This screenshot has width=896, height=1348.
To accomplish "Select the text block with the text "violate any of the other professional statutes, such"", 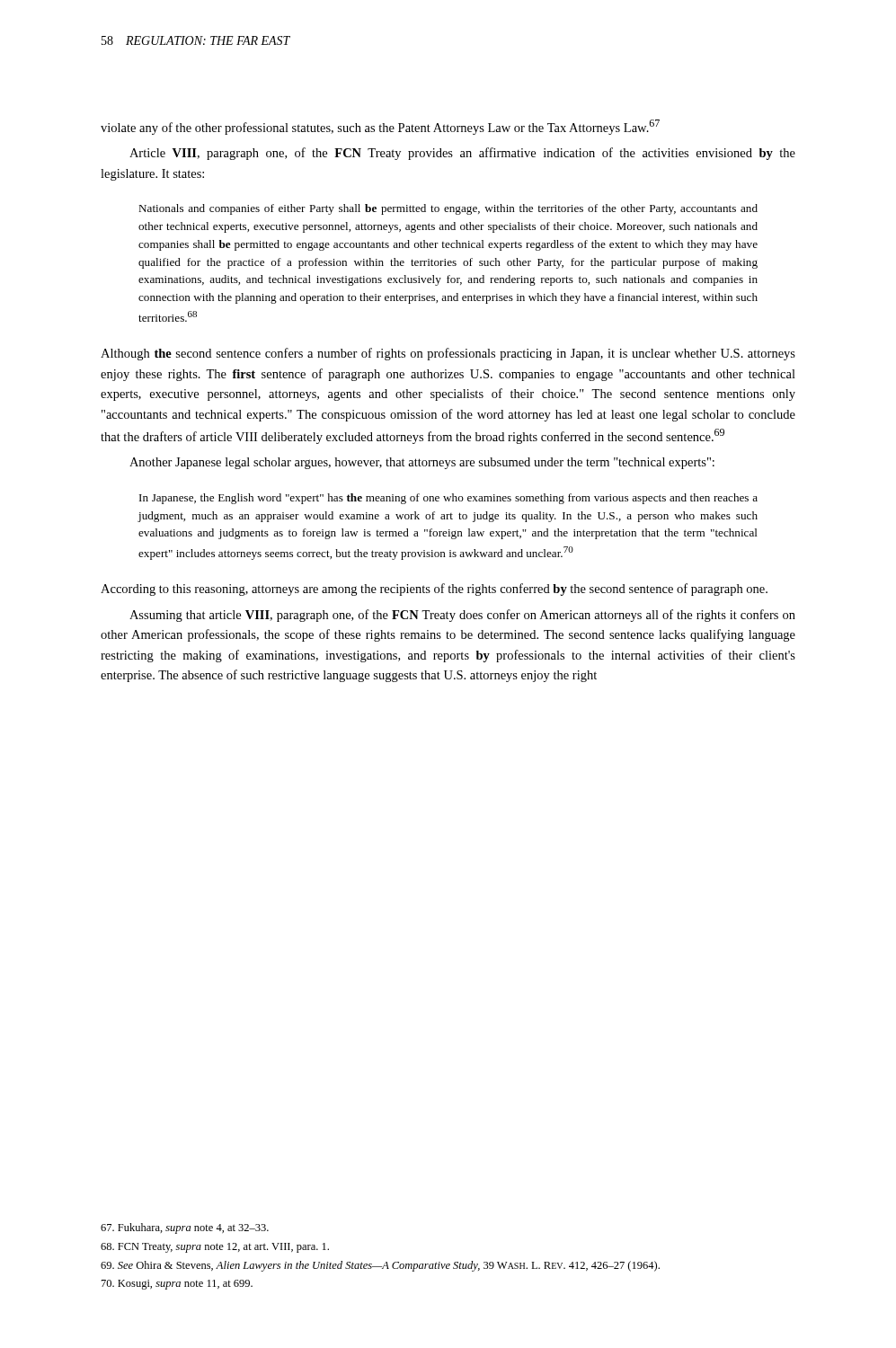I will point(448,126).
